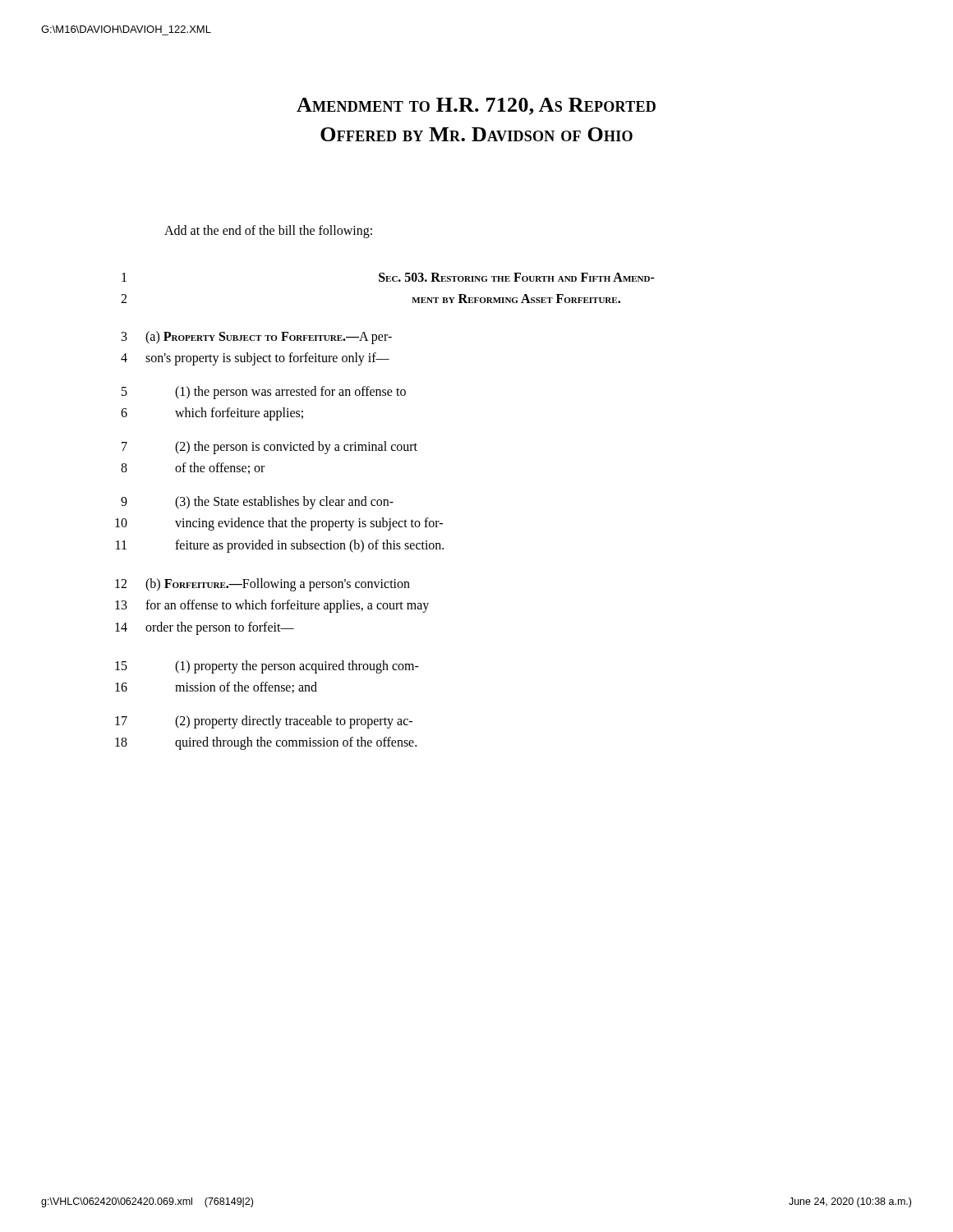Viewport: 953px width, 1232px height.
Task: Locate the region starting "17 (2) property directly traceable to property"
Action: (264, 722)
